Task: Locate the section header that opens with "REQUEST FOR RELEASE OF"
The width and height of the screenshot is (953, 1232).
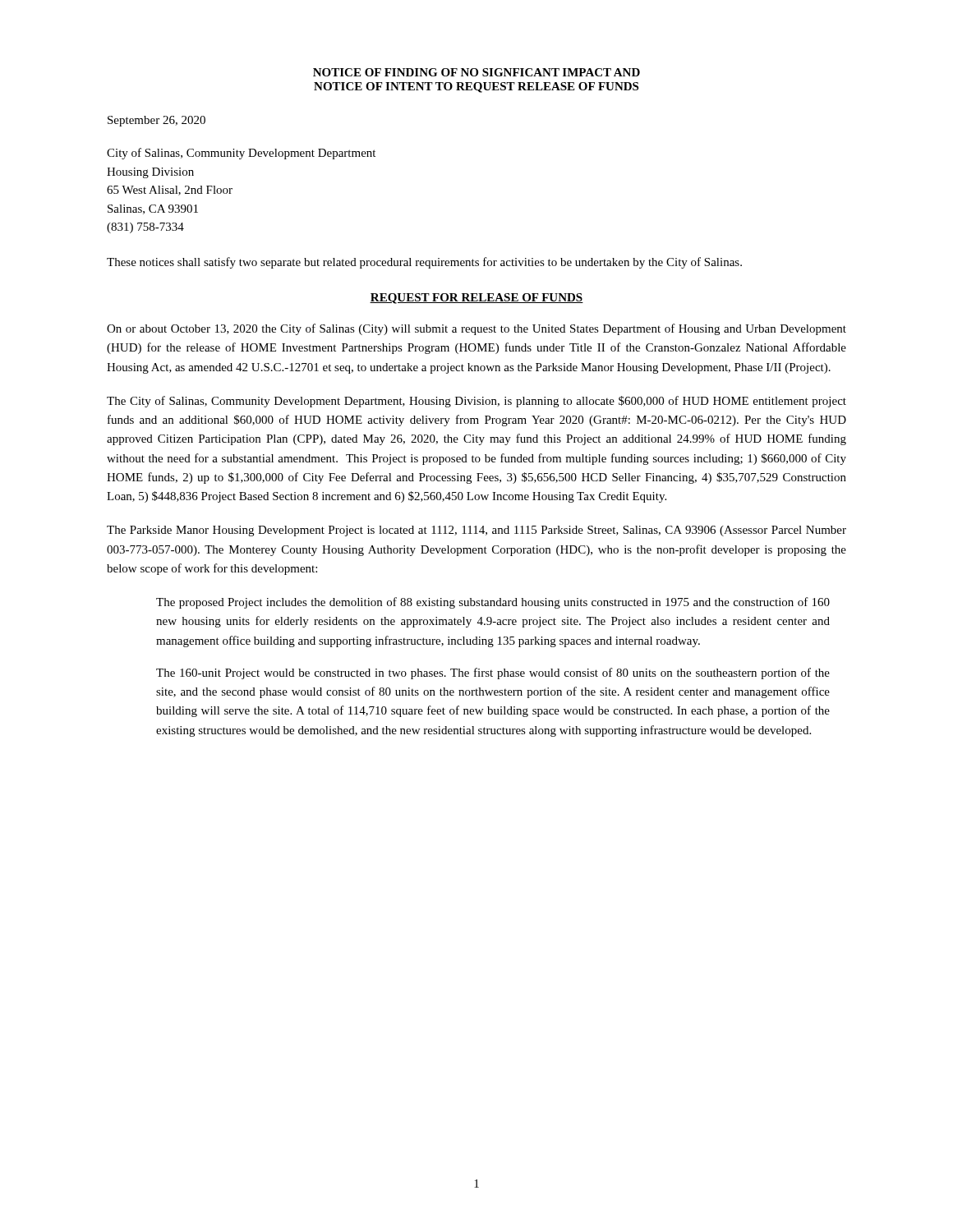Action: click(x=476, y=297)
